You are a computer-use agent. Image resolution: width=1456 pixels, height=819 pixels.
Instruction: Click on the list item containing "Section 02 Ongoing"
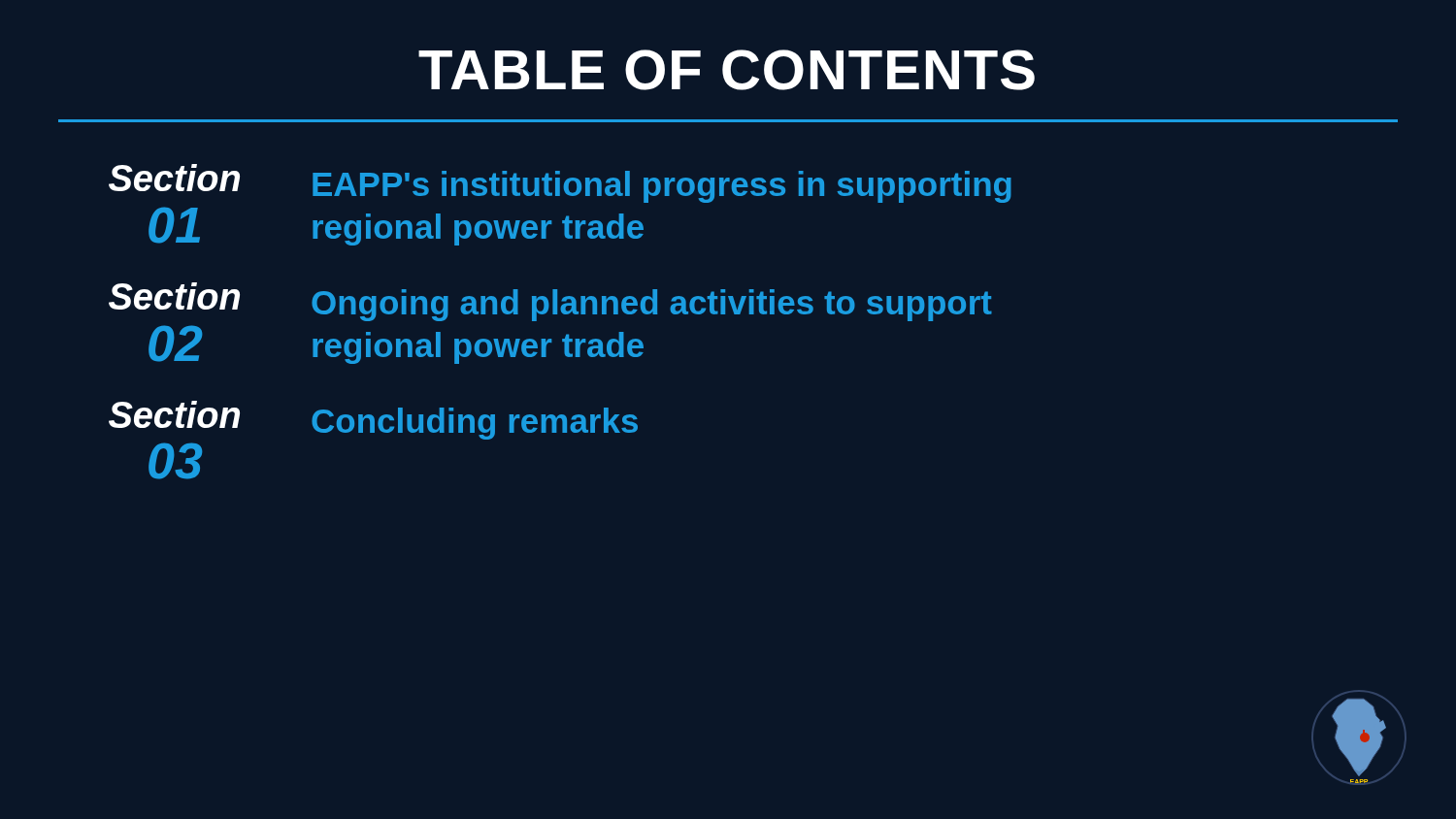[545, 324]
